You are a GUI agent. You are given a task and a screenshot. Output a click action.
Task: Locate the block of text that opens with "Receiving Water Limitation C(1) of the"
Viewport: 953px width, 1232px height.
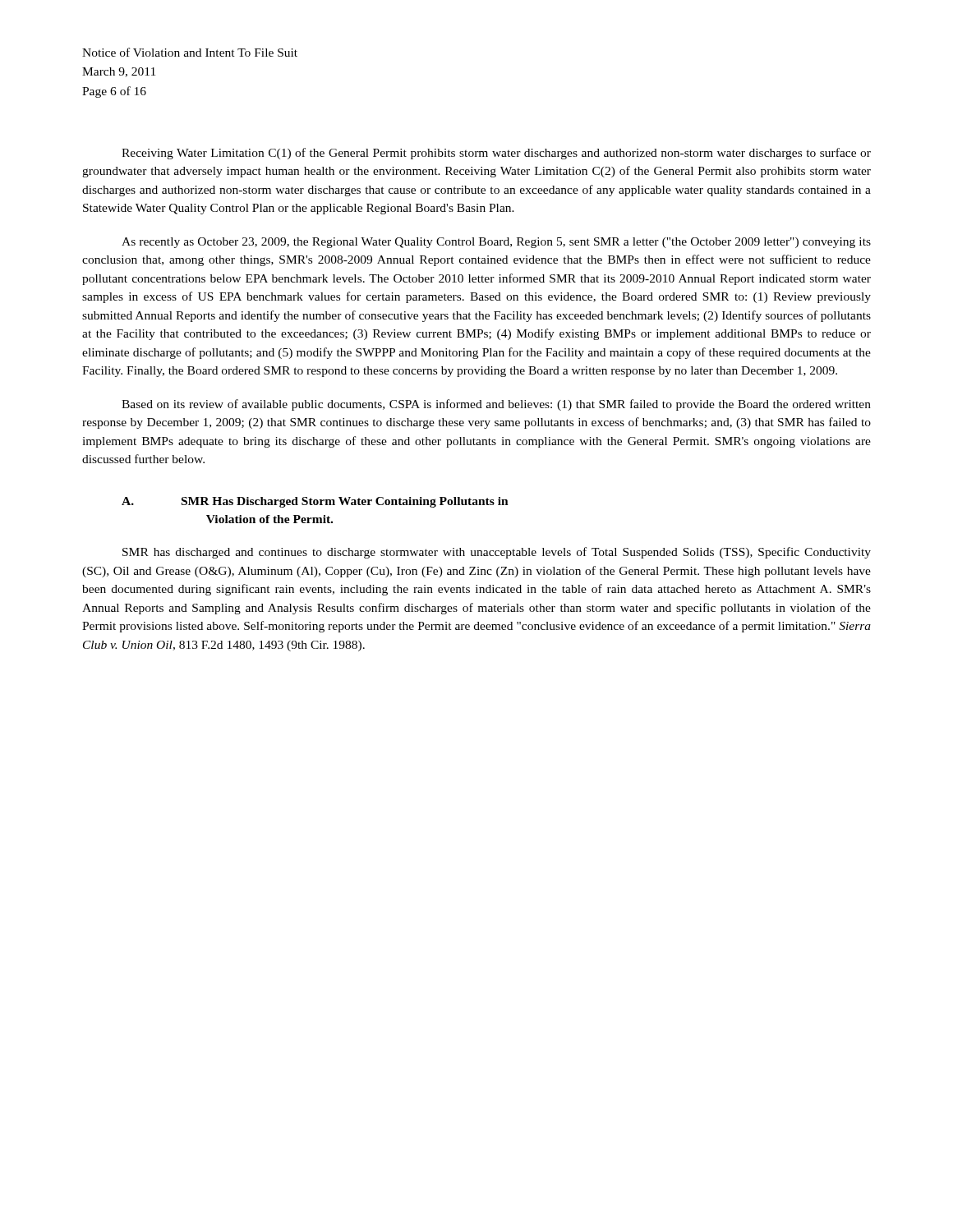(x=476, y=180)
